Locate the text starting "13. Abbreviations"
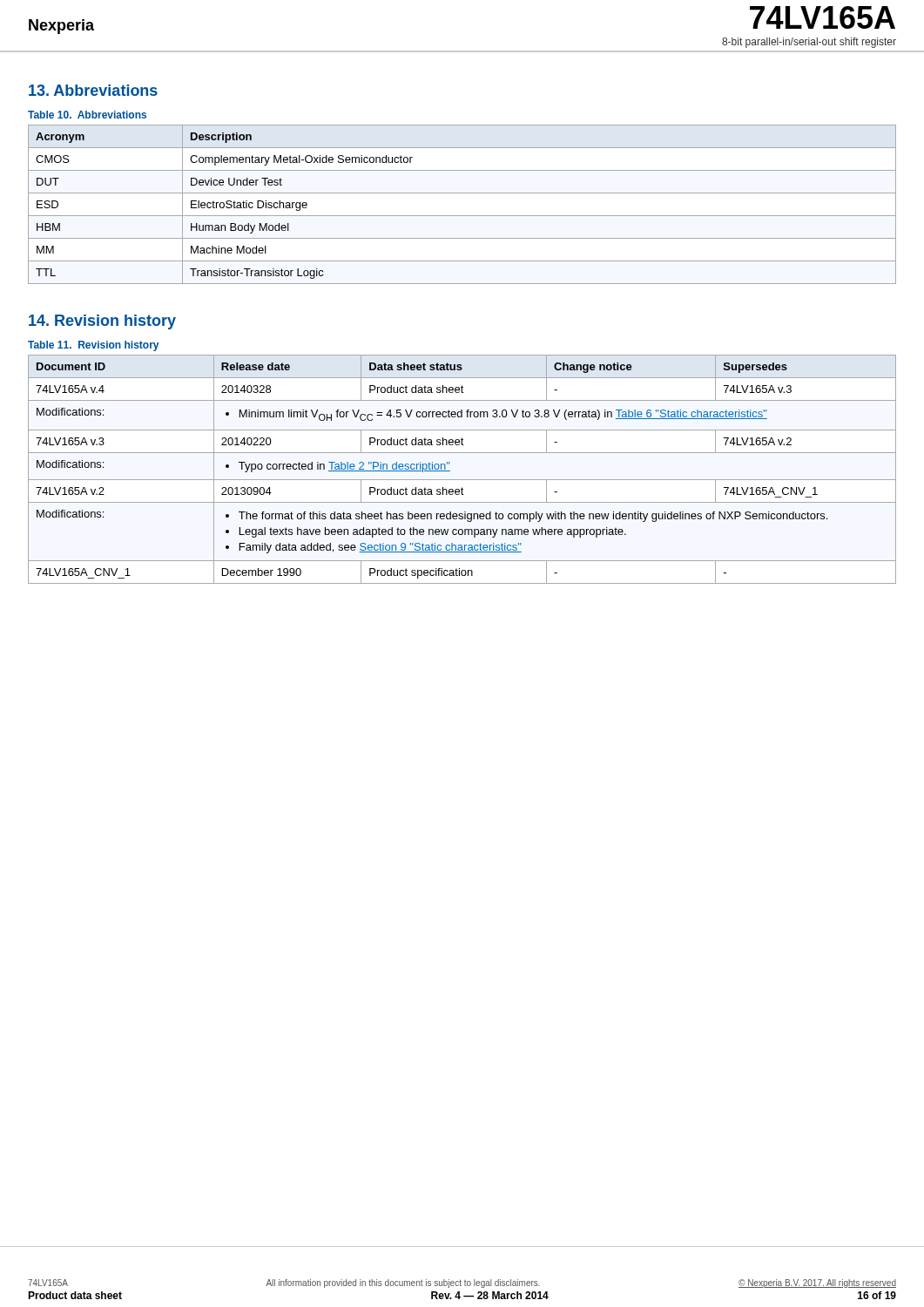The height and width of the screenshot is (1307, 924). pos(93,91)
